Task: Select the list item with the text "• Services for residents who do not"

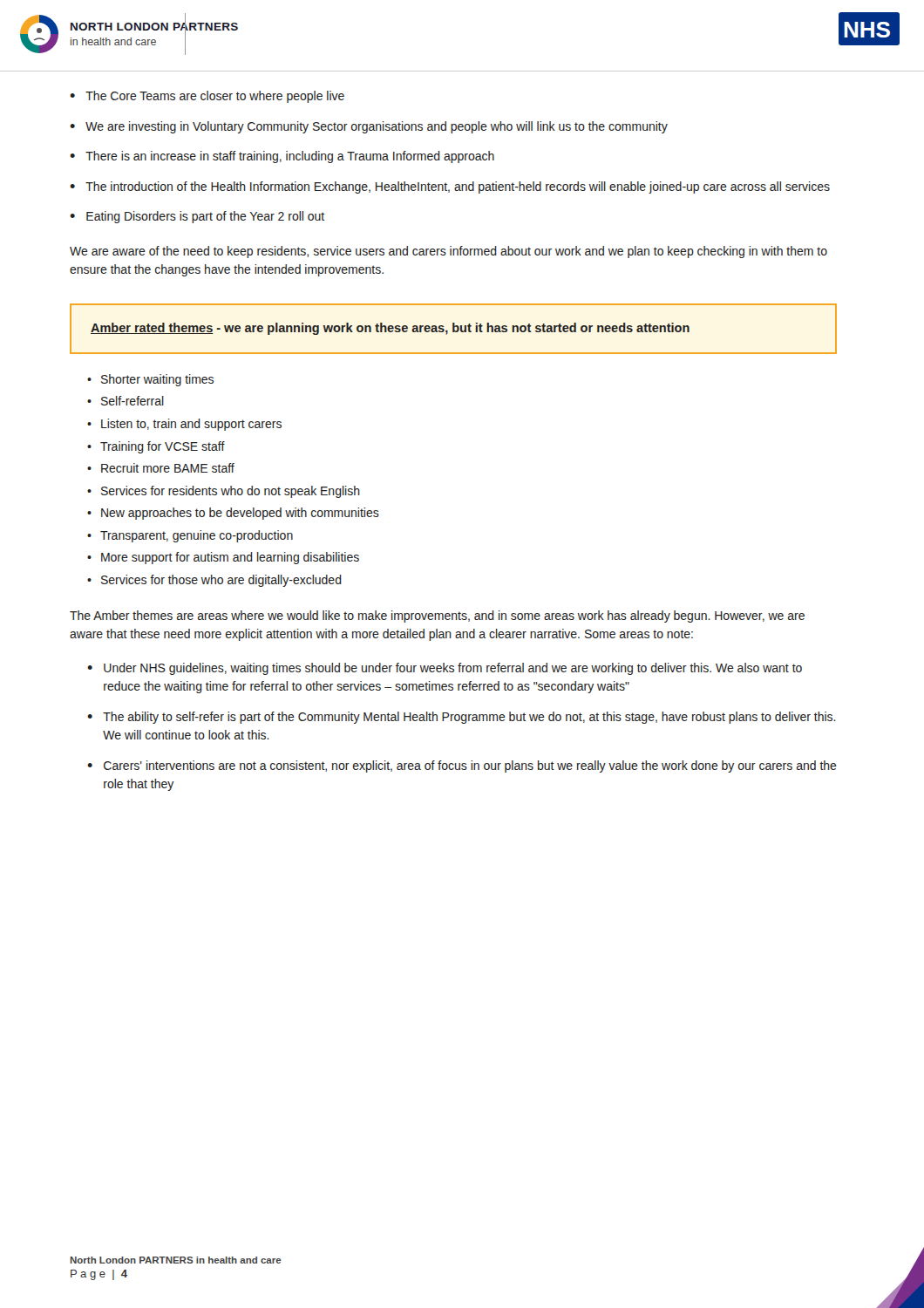Action: click(224, 491)
